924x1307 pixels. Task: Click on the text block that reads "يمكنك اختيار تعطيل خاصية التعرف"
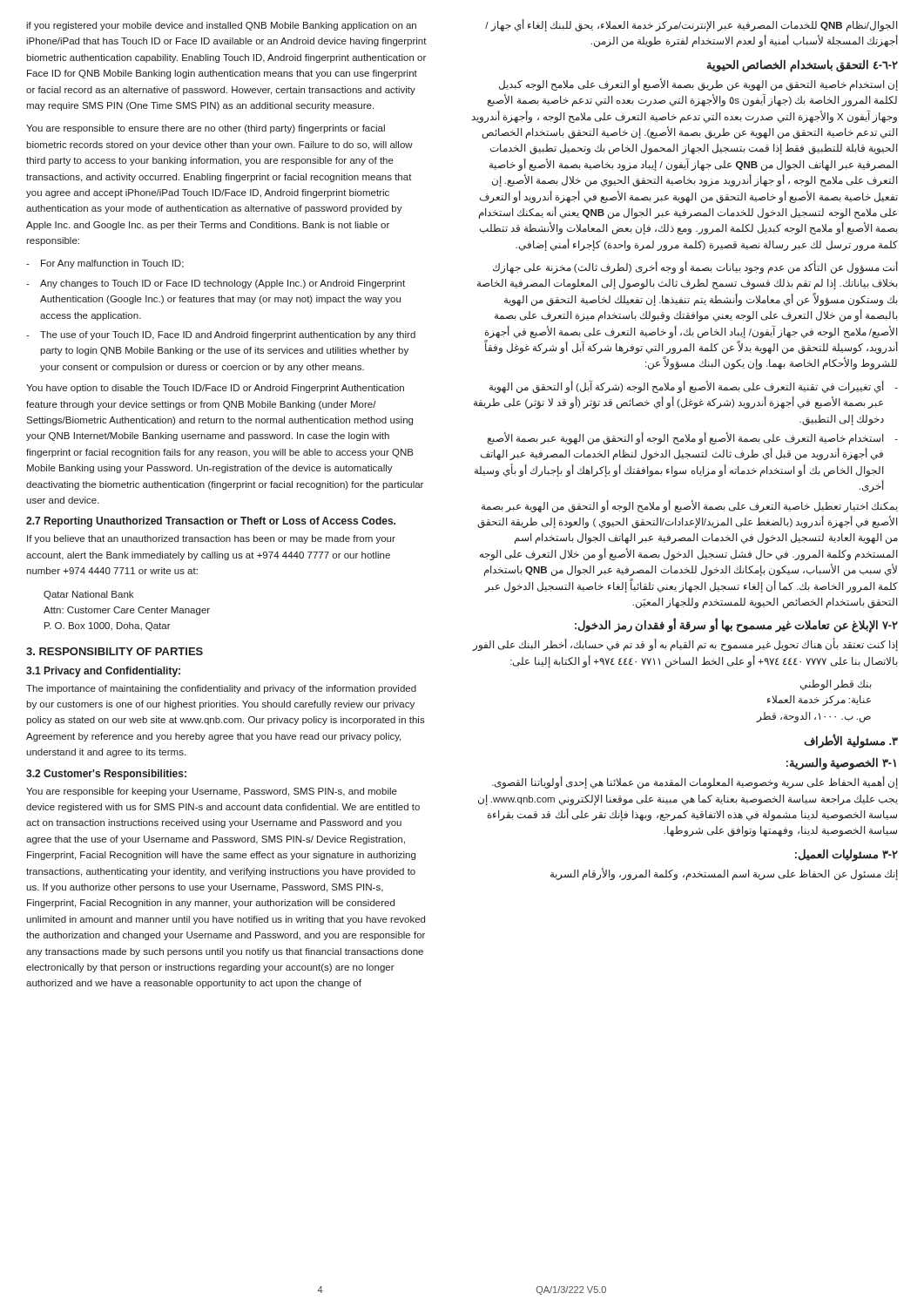click(687, 554)
